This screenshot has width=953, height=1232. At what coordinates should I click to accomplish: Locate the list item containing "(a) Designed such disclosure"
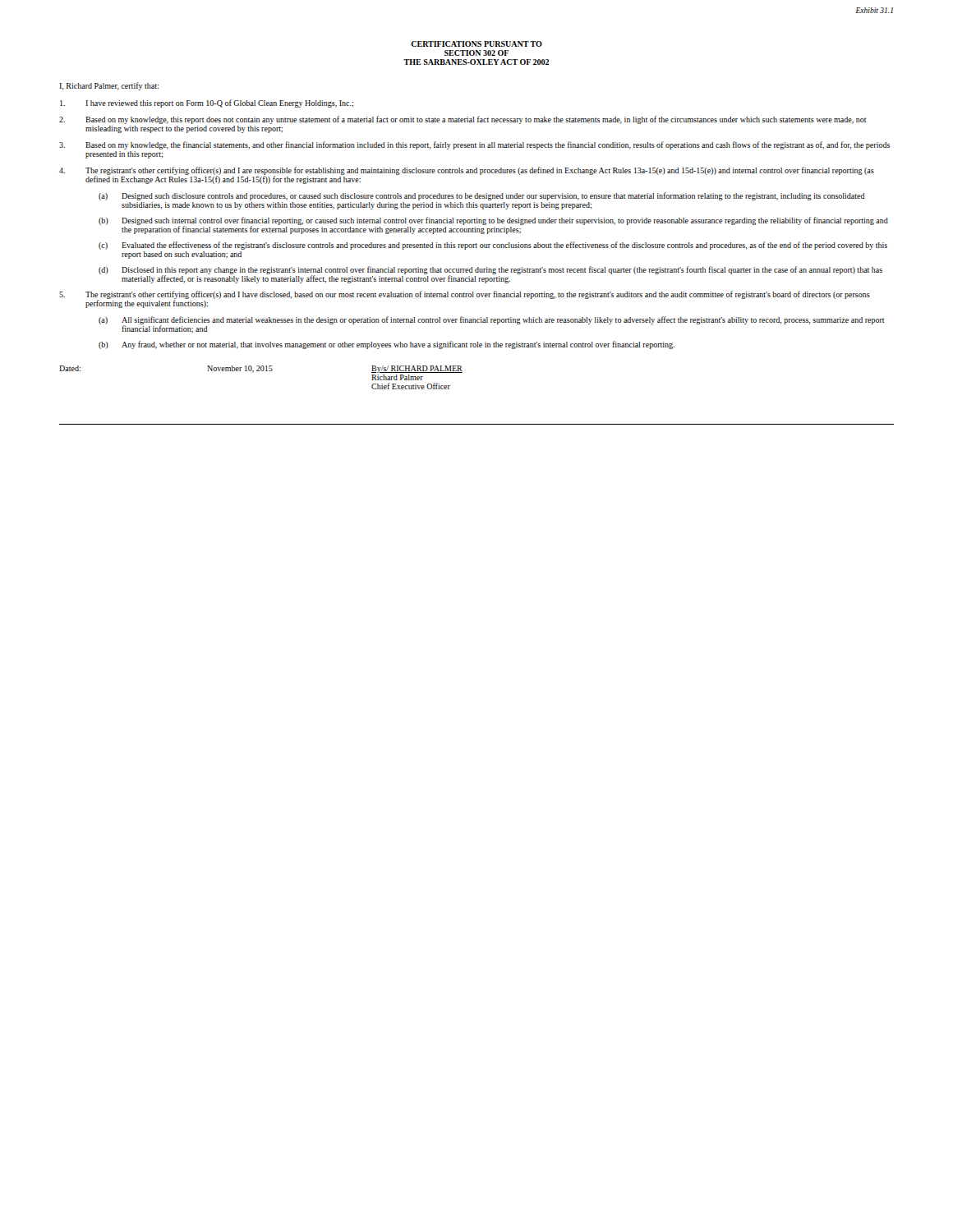tap(496, 200)
